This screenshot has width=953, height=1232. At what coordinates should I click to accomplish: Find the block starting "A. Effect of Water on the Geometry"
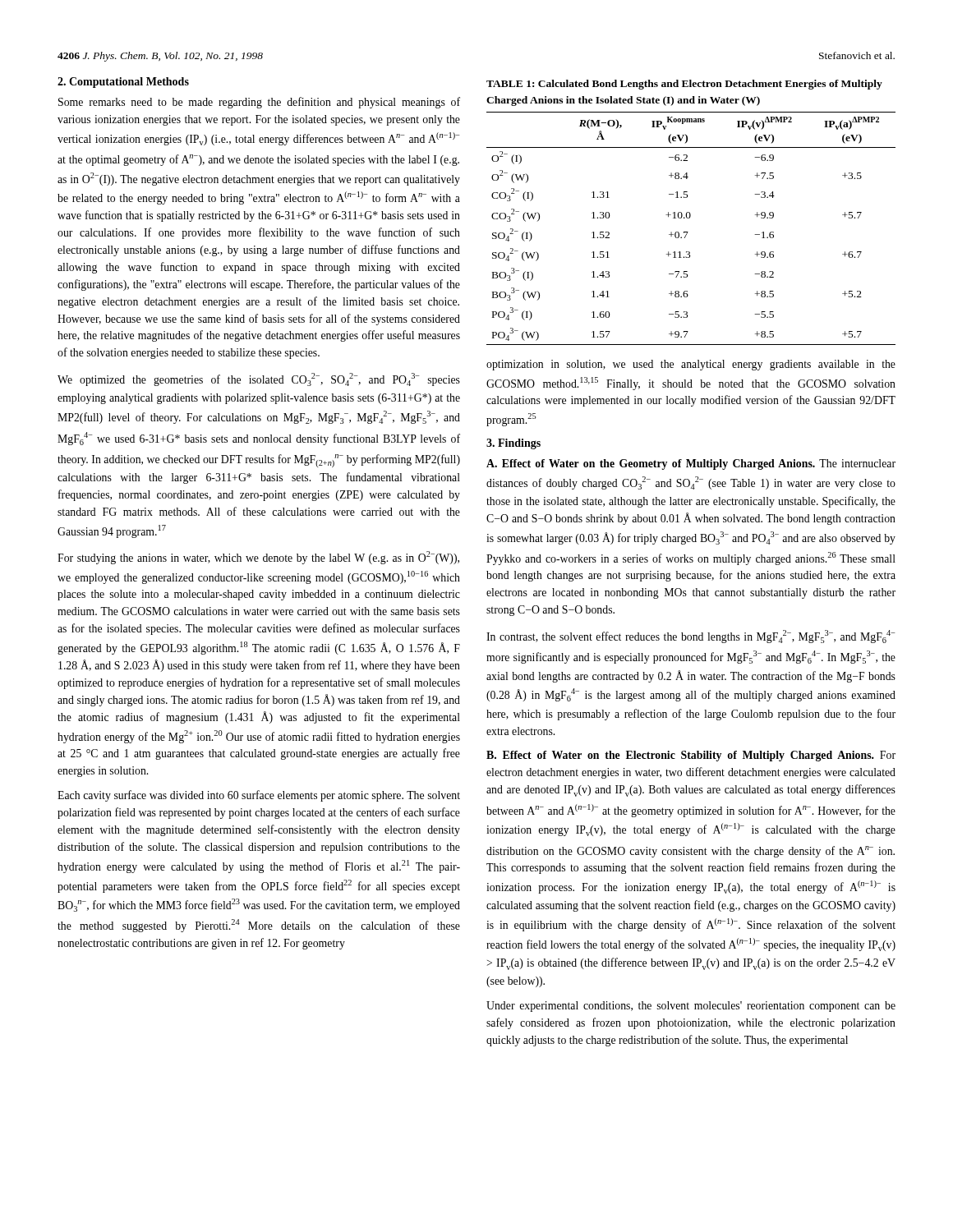tap(691, 537)
